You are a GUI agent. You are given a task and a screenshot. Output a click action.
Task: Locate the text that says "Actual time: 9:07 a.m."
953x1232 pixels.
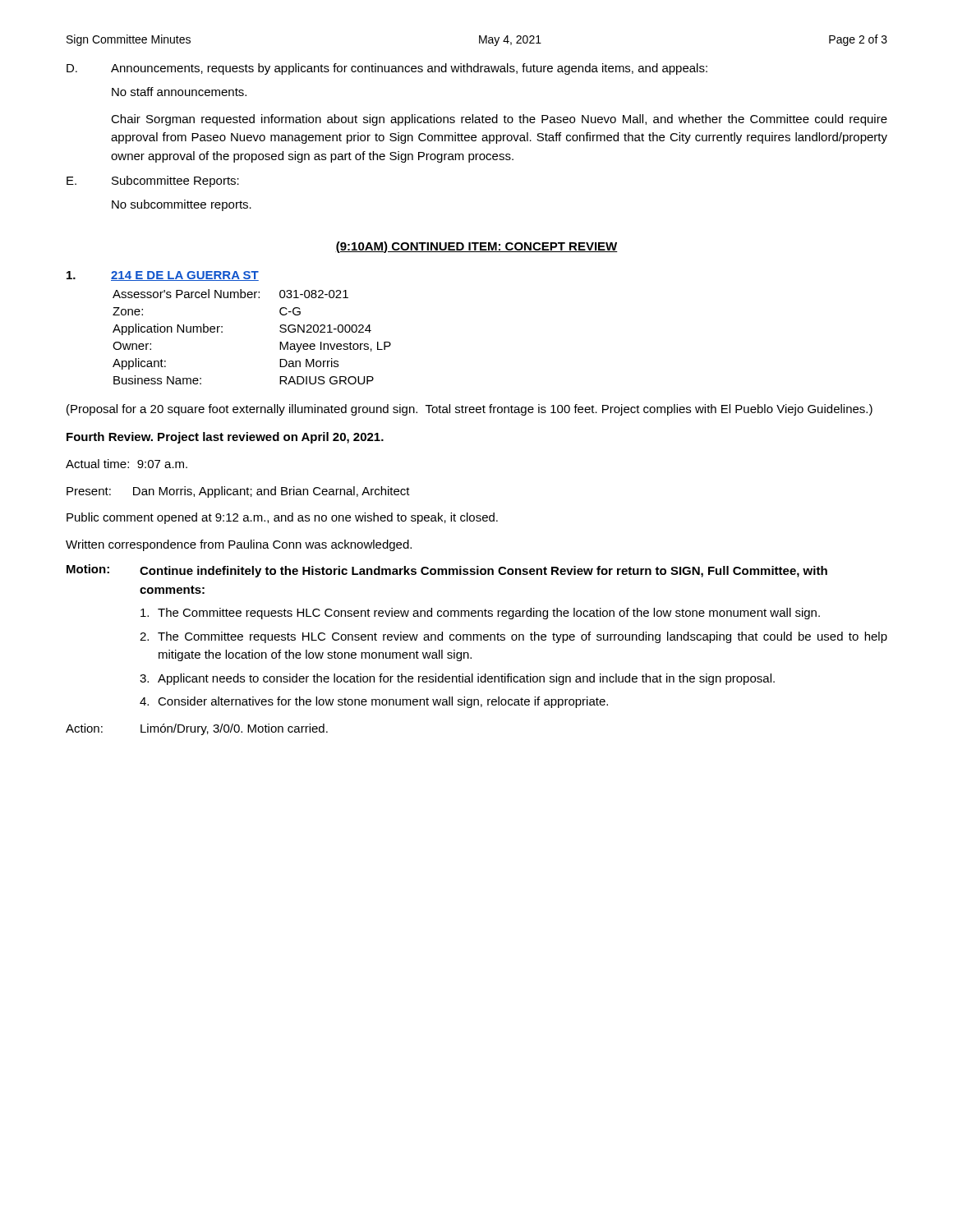127,464
